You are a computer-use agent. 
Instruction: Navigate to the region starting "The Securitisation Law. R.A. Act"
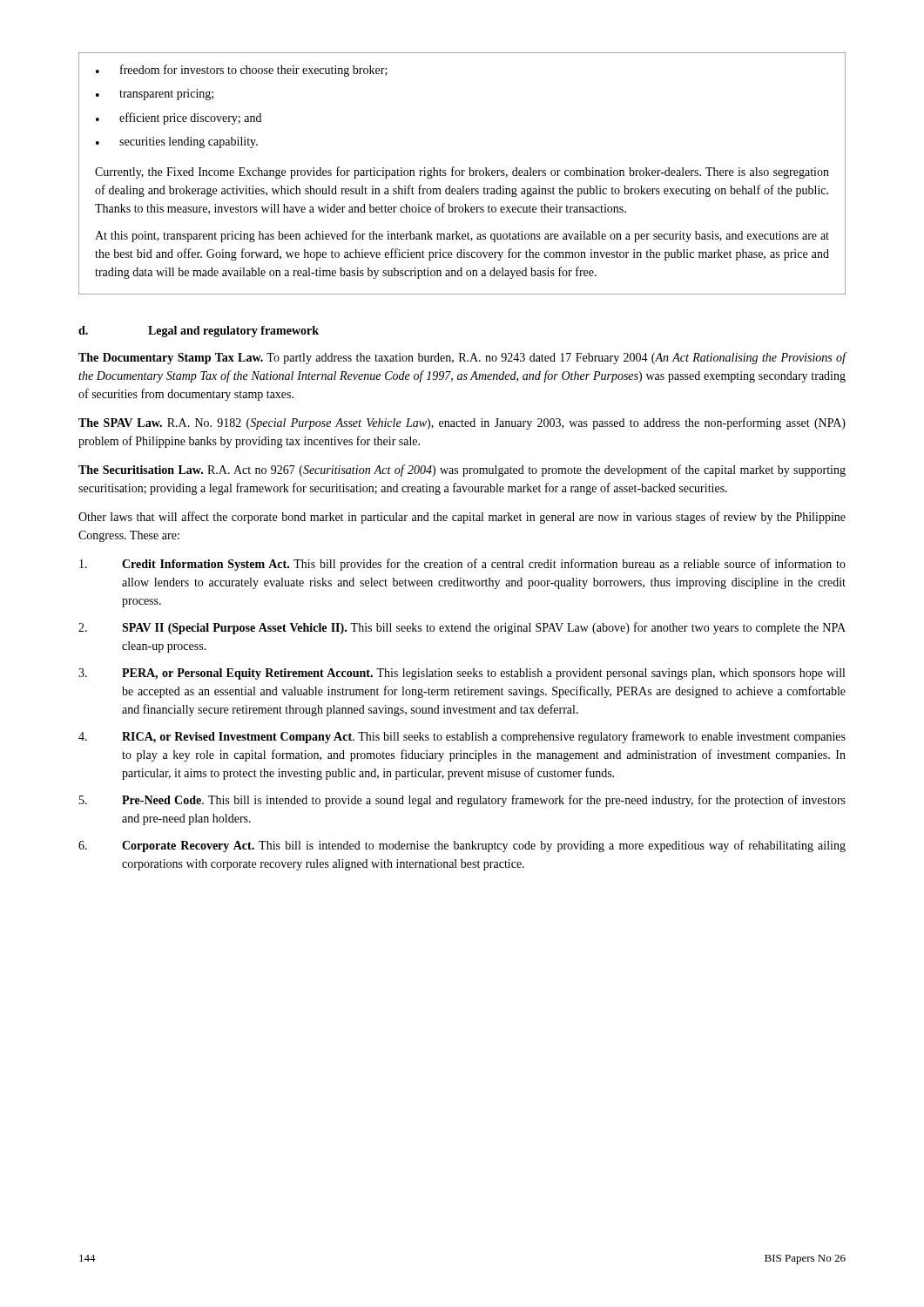tap(462, 479)
